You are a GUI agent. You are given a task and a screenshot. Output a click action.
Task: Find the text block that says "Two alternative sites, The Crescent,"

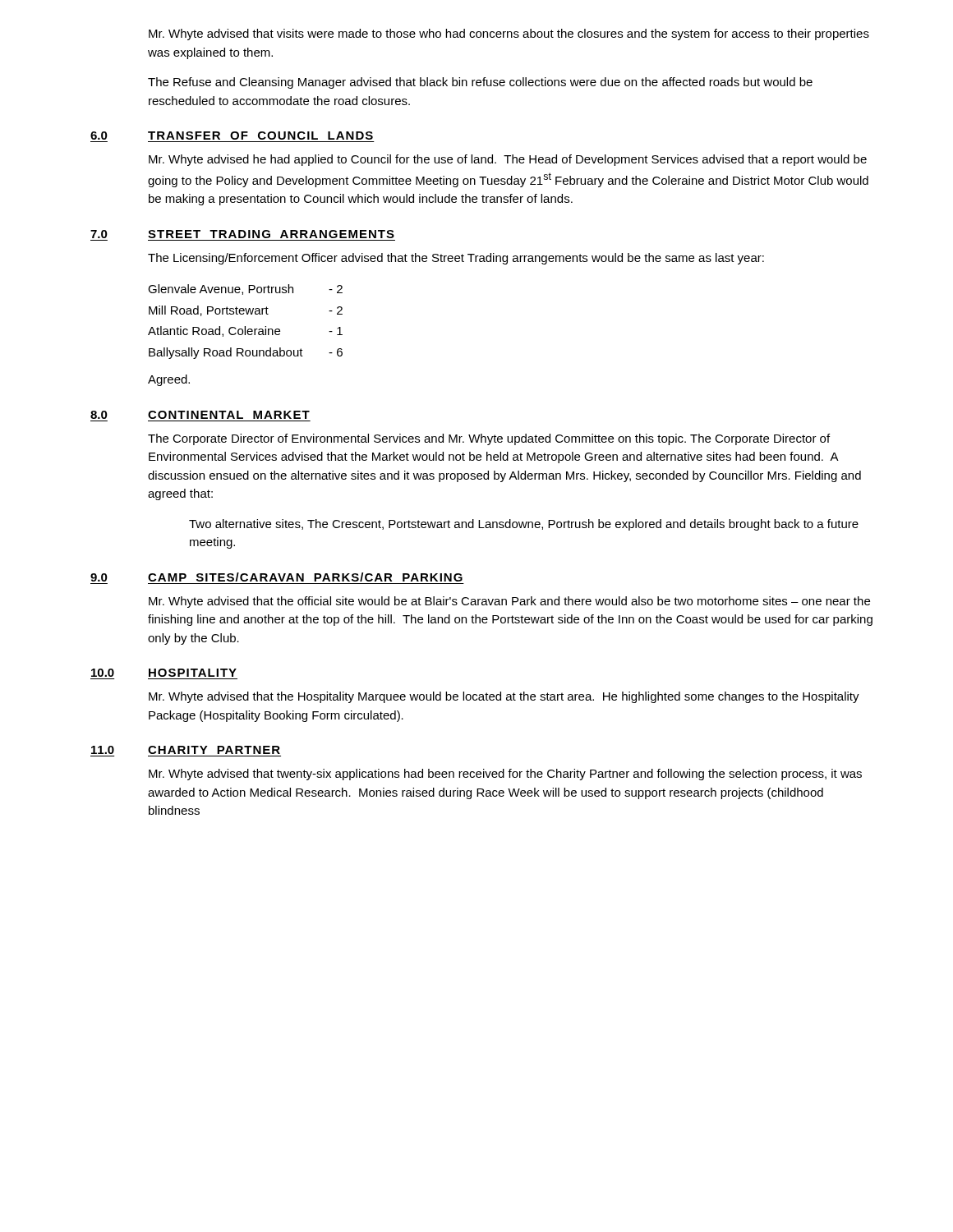(524, 532)
